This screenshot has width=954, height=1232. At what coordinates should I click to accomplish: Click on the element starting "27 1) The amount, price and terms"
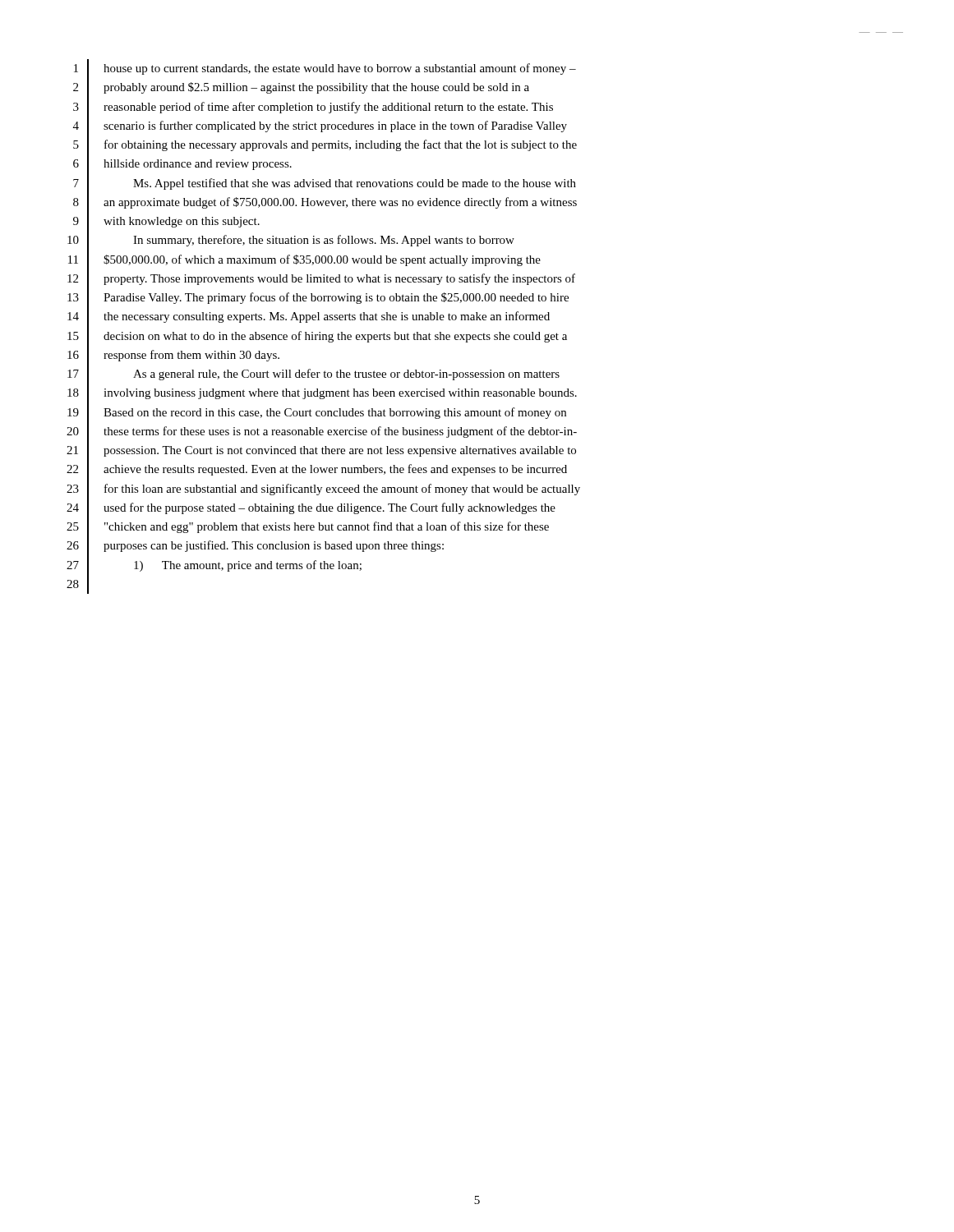[214, 565]
